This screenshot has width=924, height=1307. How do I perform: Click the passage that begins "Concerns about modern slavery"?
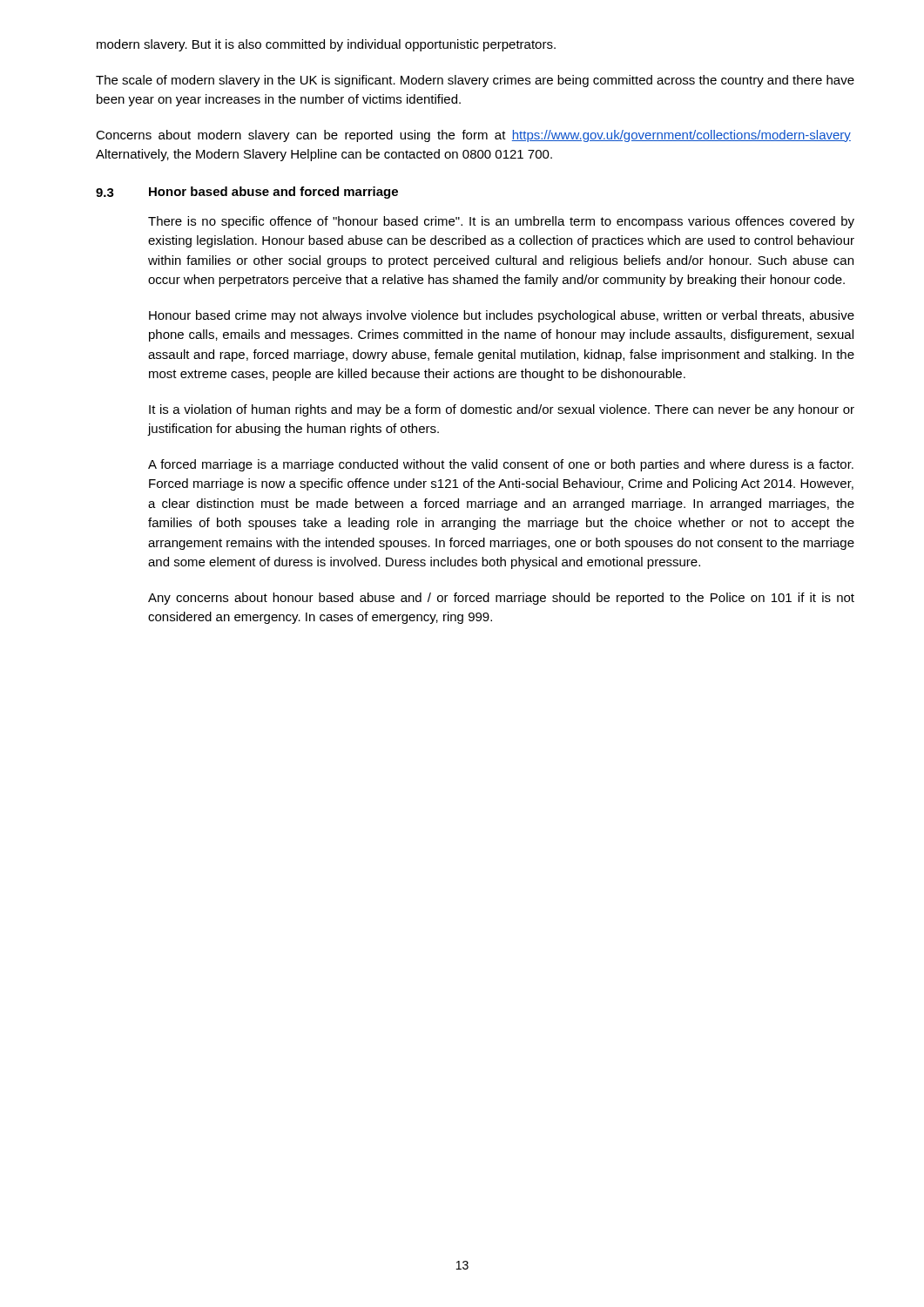pos(475,144)
